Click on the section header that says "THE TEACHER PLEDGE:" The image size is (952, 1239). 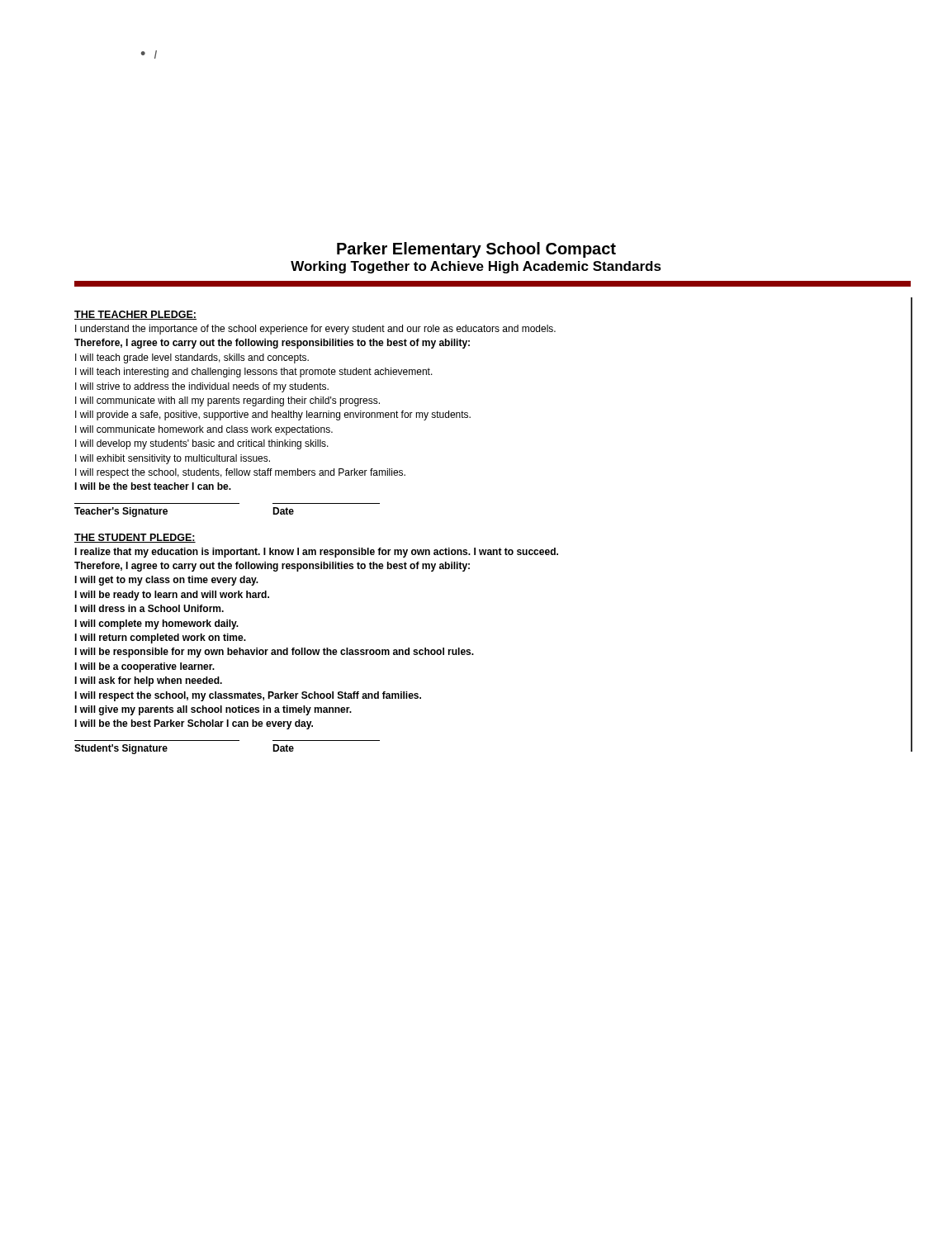[x=135, y=315]
